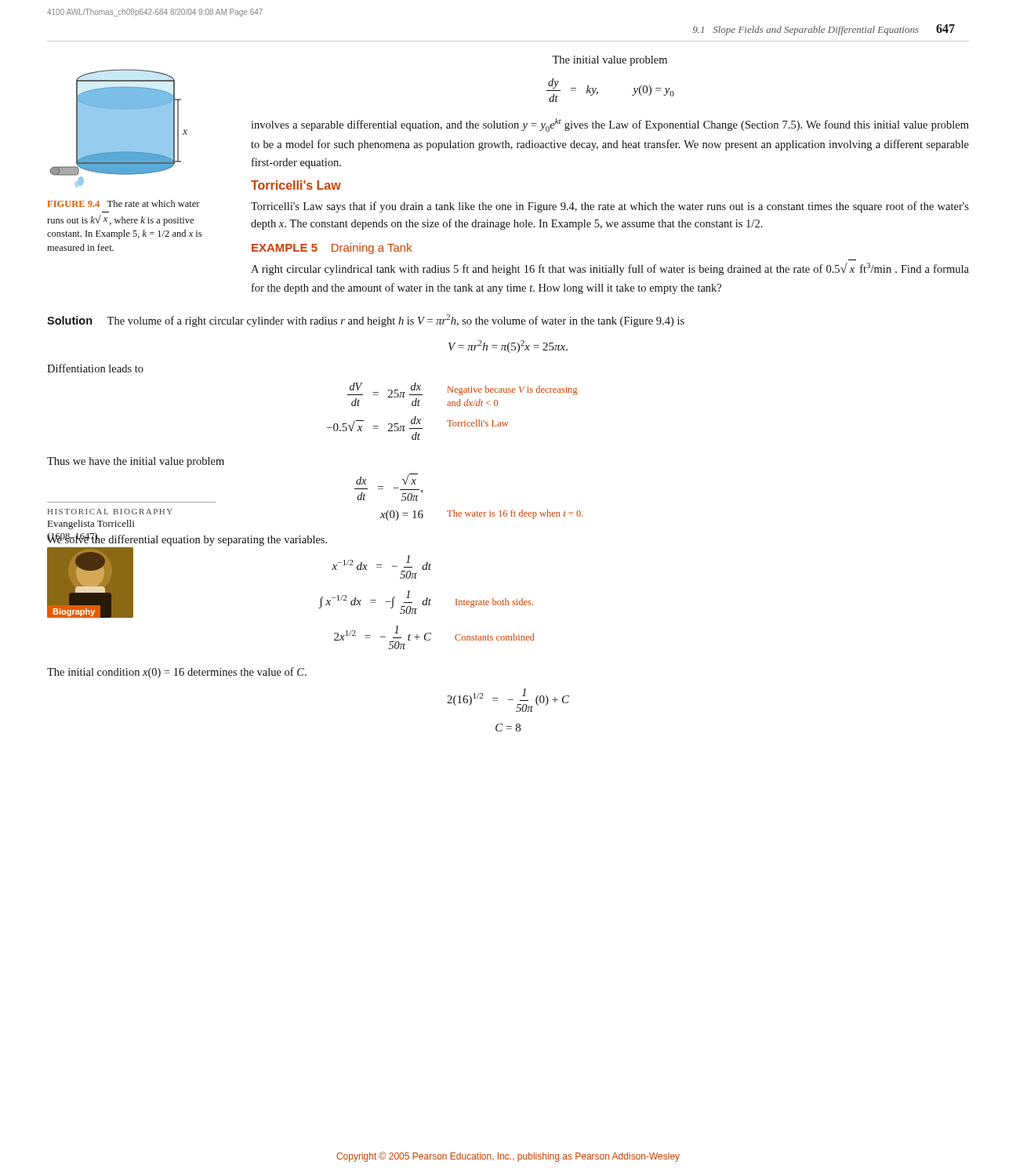1016x1176 pixels.
Task: Point to the passage starting "EXAMPLE 5 Draining"
Action: 331,247
